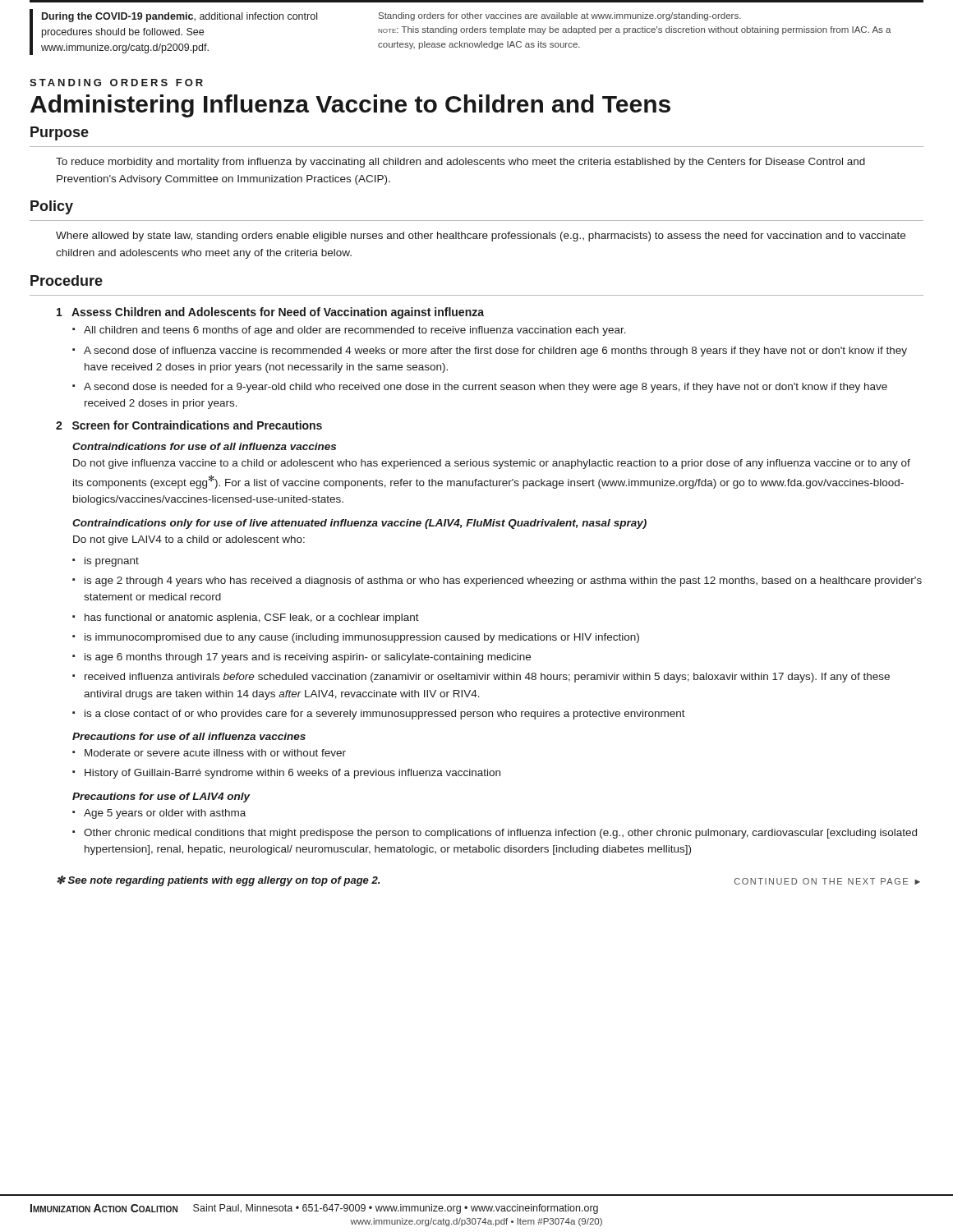Screen dimensions: 1232x953
Task: Locate the block of text that opens with "Where allowed by state"
Action: coord(481,244)
